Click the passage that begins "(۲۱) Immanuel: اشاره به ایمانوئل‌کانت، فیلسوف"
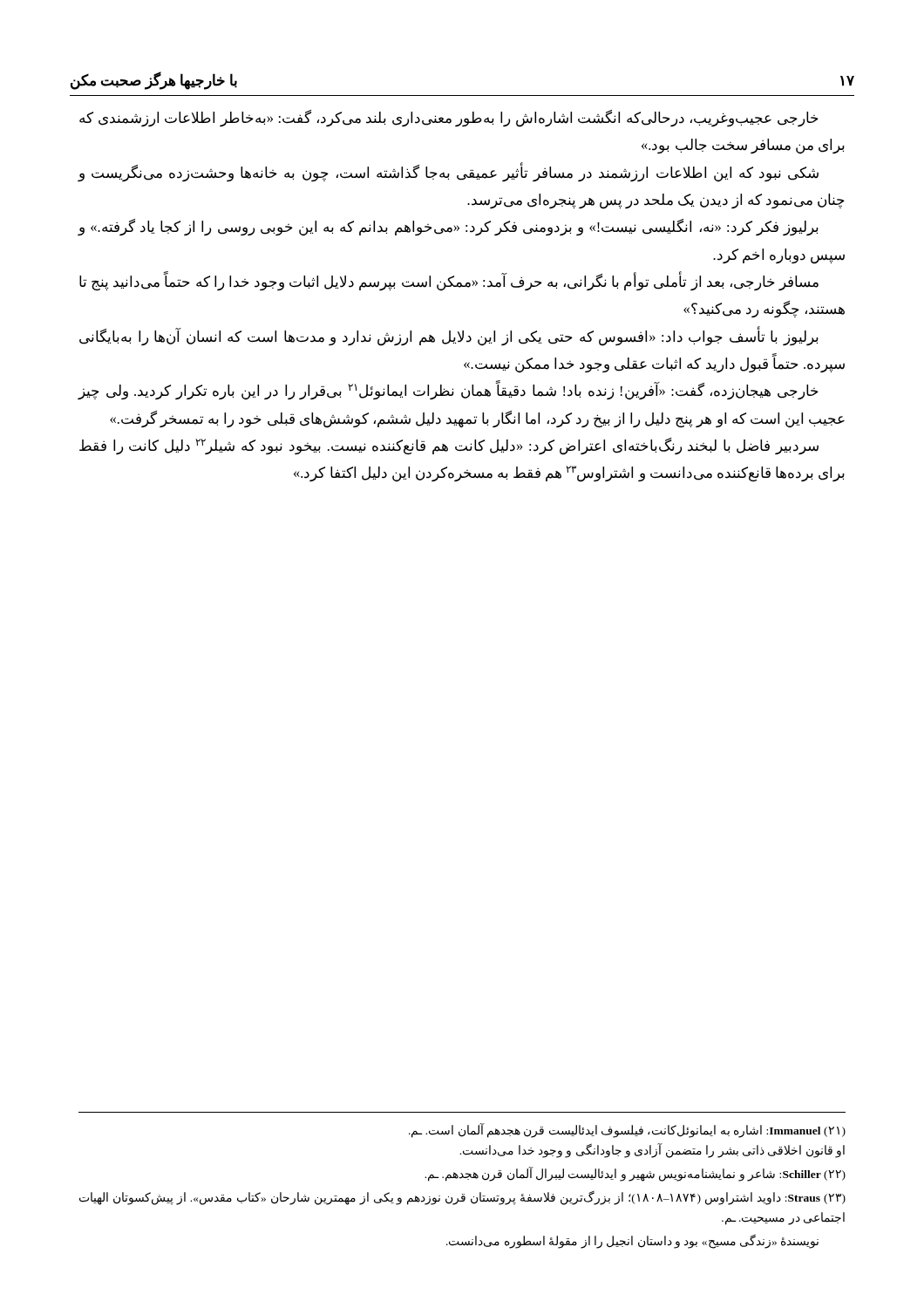Viewport: 924px width, 1308px height. pos(627,1141)
